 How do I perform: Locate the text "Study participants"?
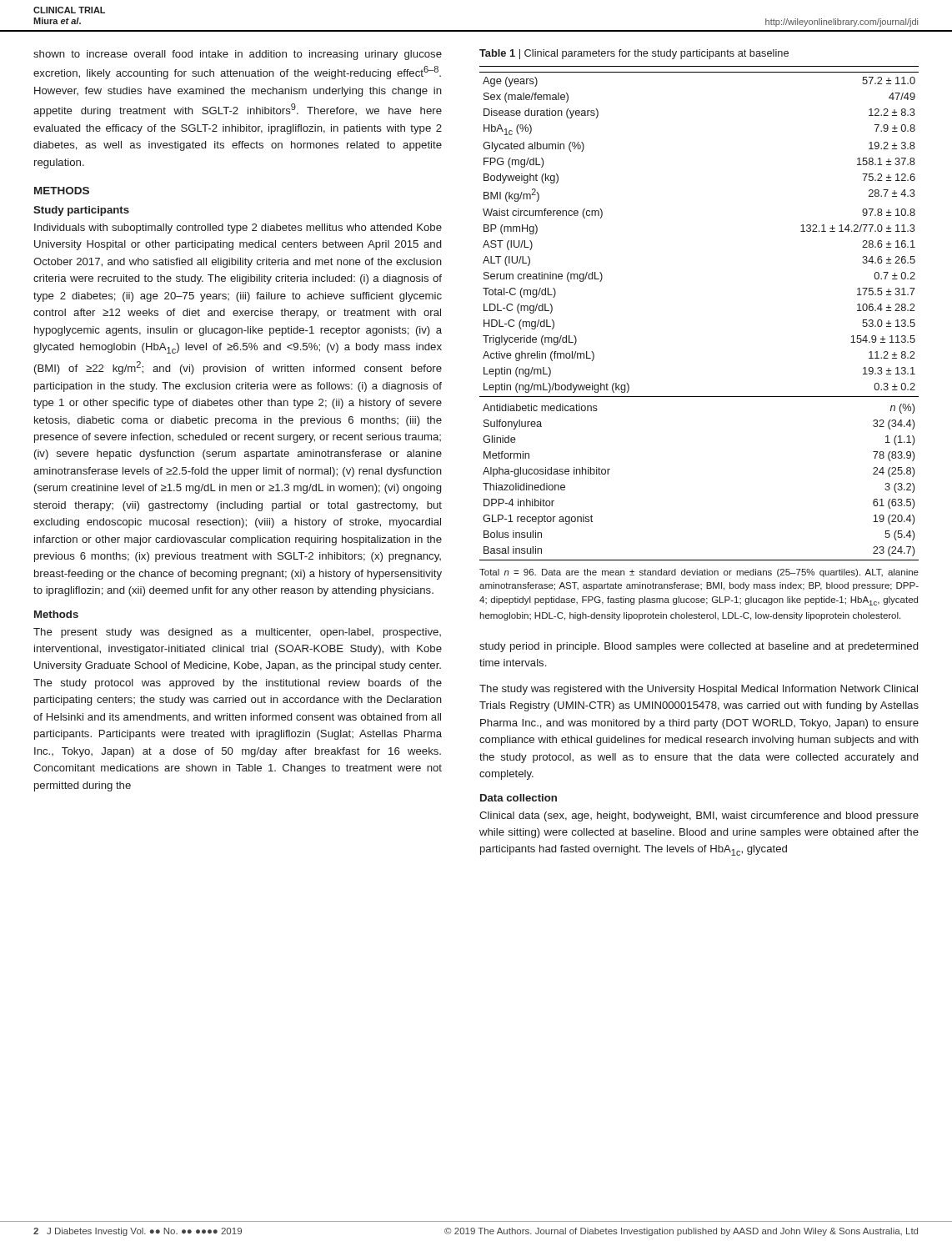[81, 210]
